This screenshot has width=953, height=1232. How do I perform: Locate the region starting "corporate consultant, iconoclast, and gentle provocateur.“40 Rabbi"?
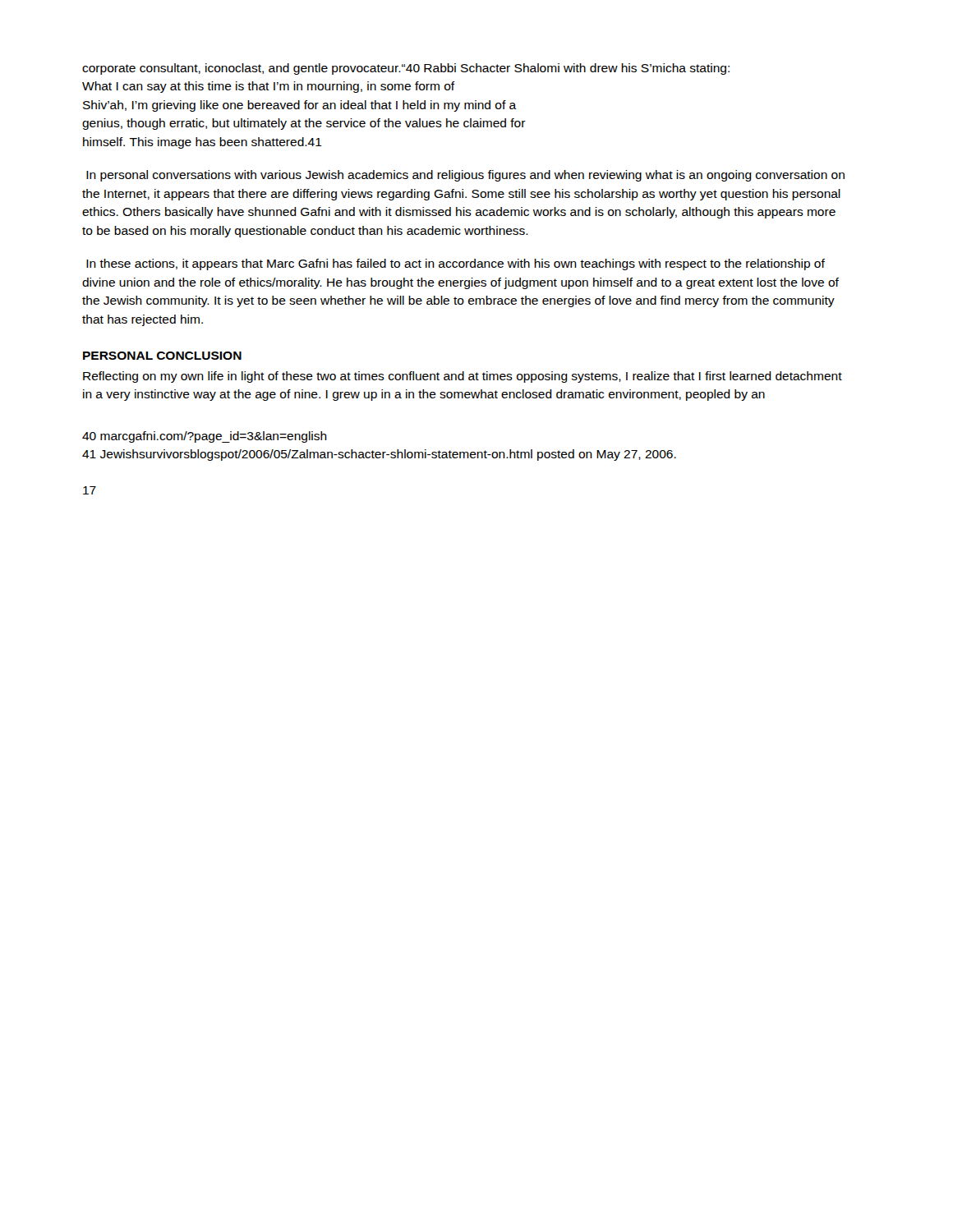tap(406, 105)
